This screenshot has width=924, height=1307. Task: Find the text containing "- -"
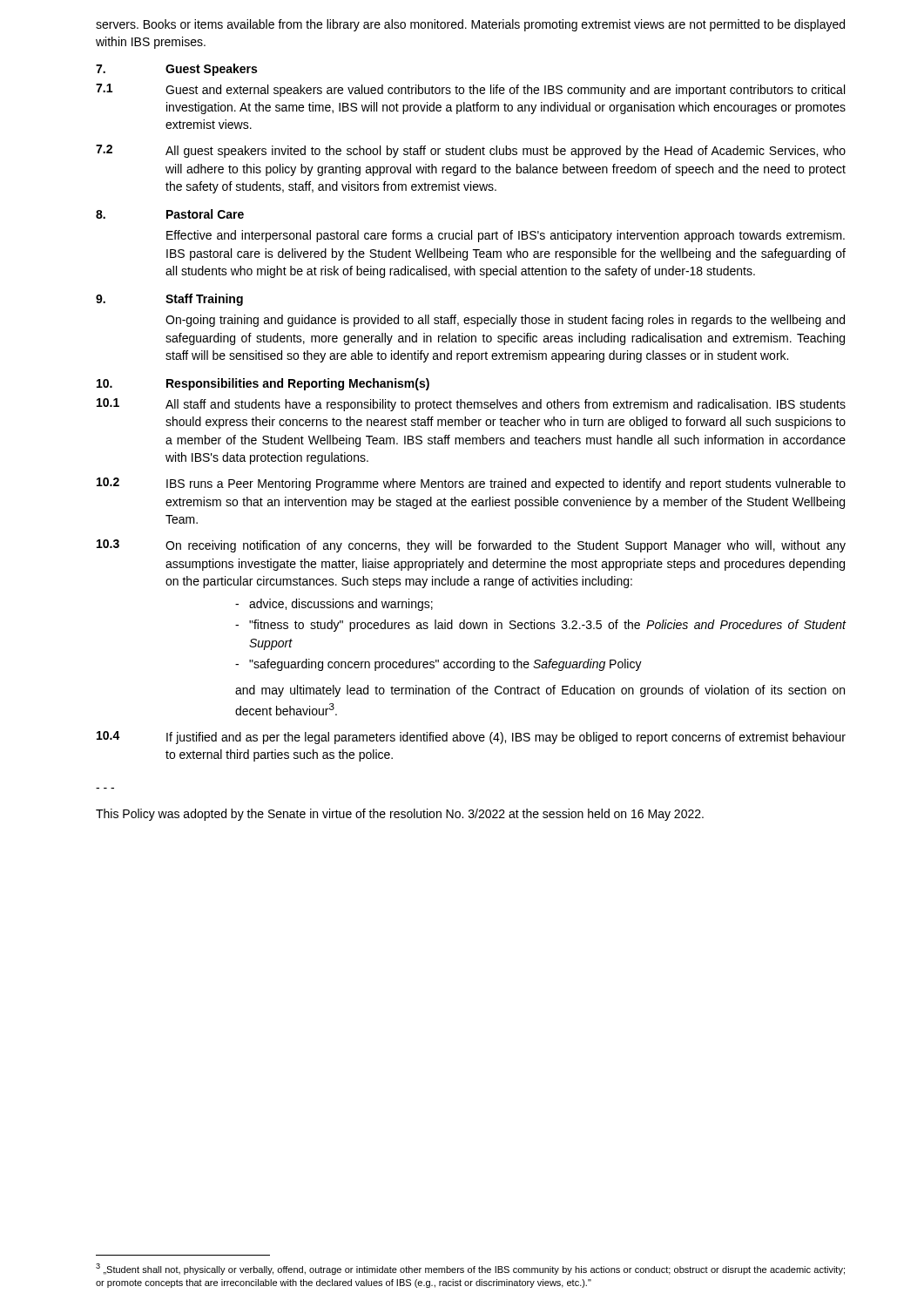105,788
